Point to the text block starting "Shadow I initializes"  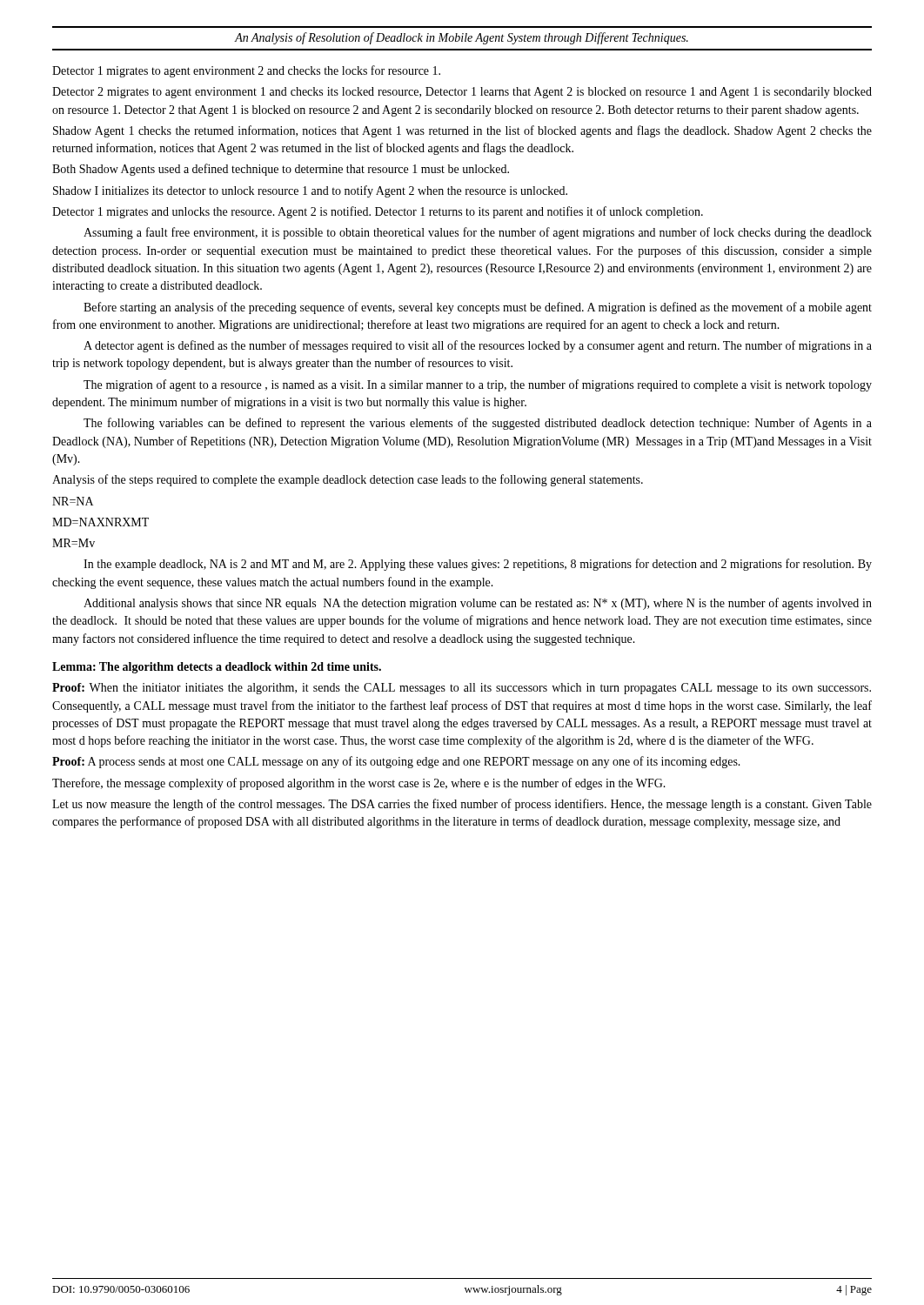tap(462, 191)
